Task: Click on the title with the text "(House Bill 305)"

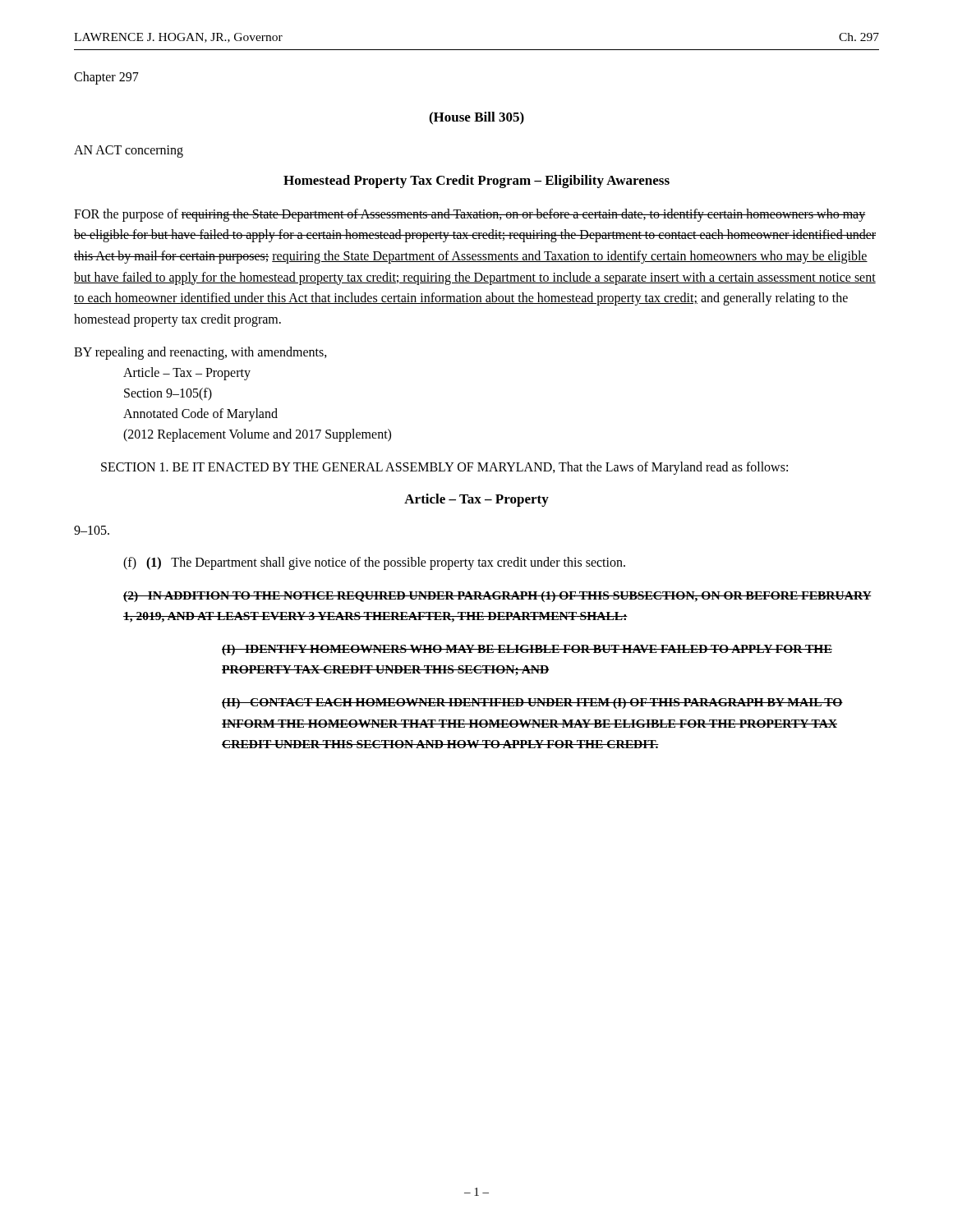Action: pos(476,117)
